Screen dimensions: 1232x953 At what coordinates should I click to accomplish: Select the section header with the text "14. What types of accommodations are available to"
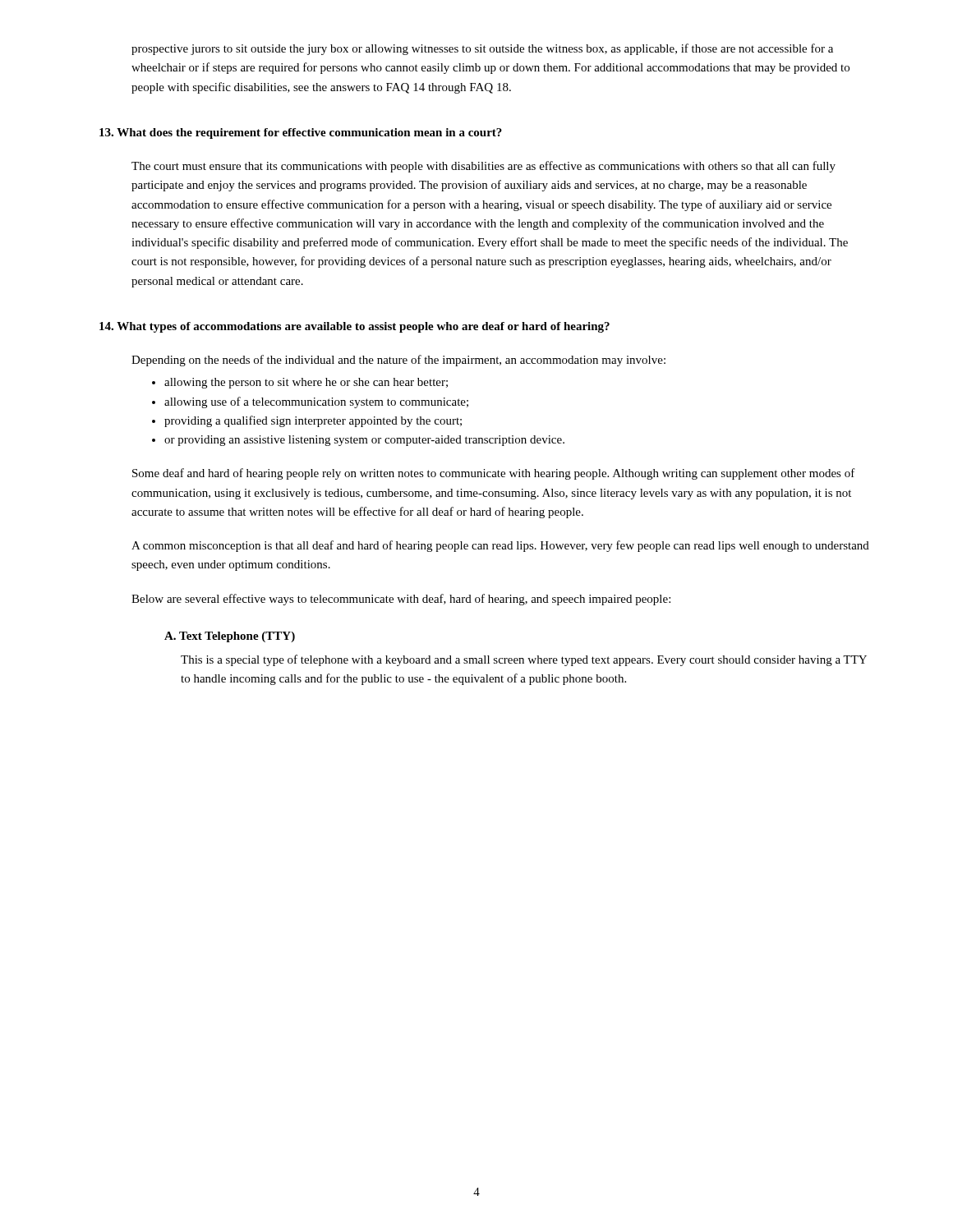pyautogui.click(x=354, y=326)
